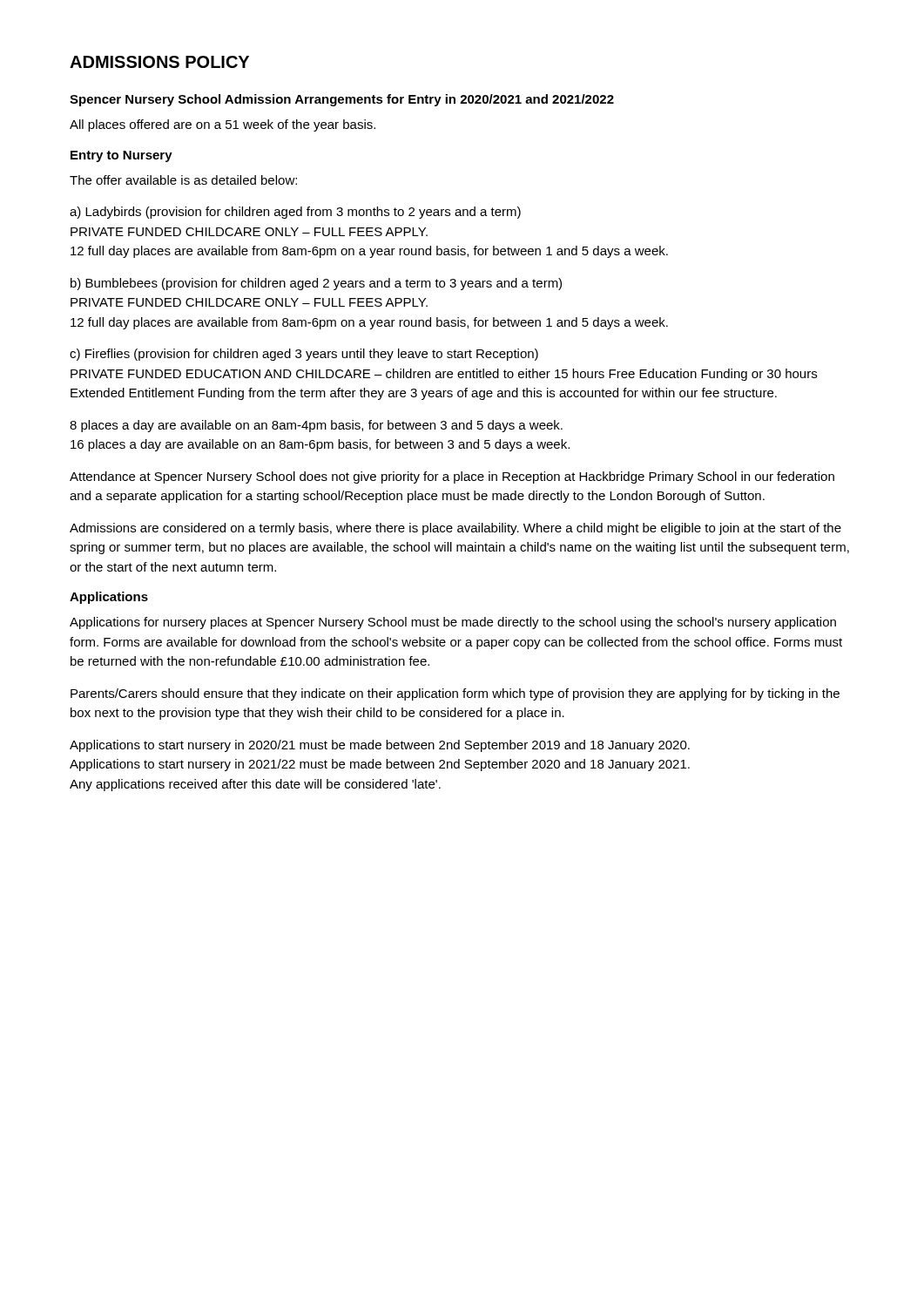
Task: Navigate to the region starting "Applications for nursery places at Spencer"
Action: point(456,641)
